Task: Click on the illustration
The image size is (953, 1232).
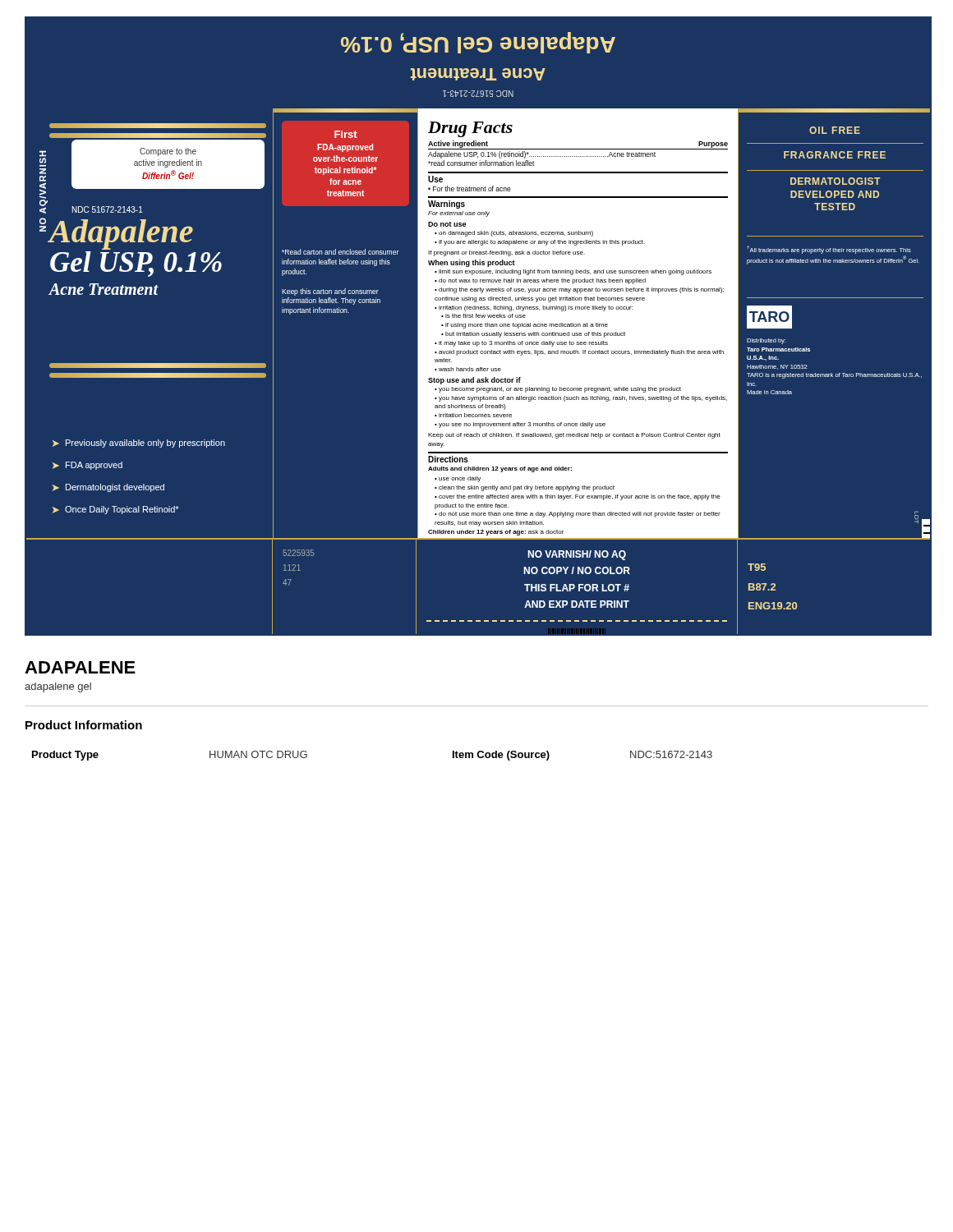Action: (x=476, y=329)
